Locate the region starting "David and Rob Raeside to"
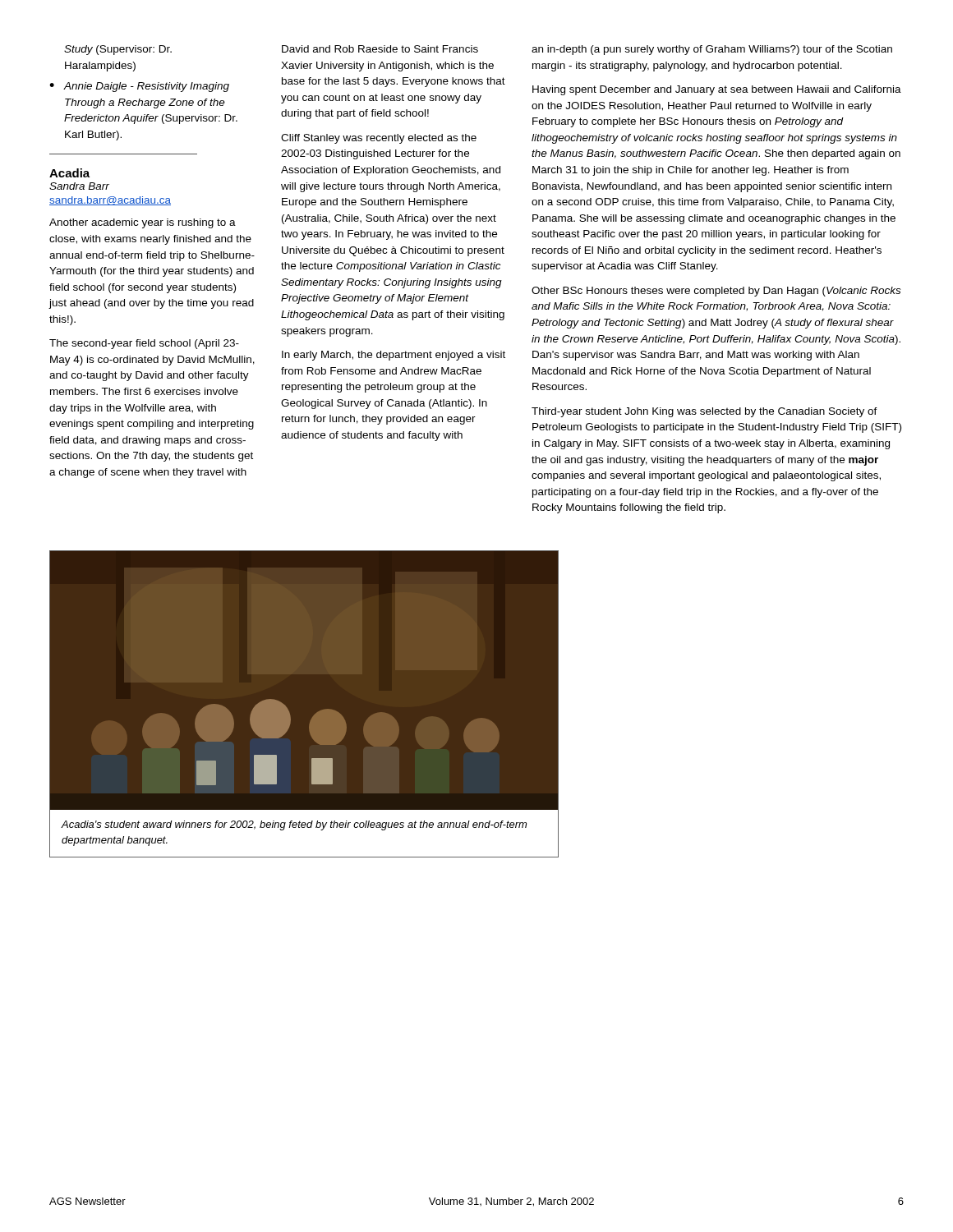This screenshot has height=1232, width=953. [x=394, y=81]
